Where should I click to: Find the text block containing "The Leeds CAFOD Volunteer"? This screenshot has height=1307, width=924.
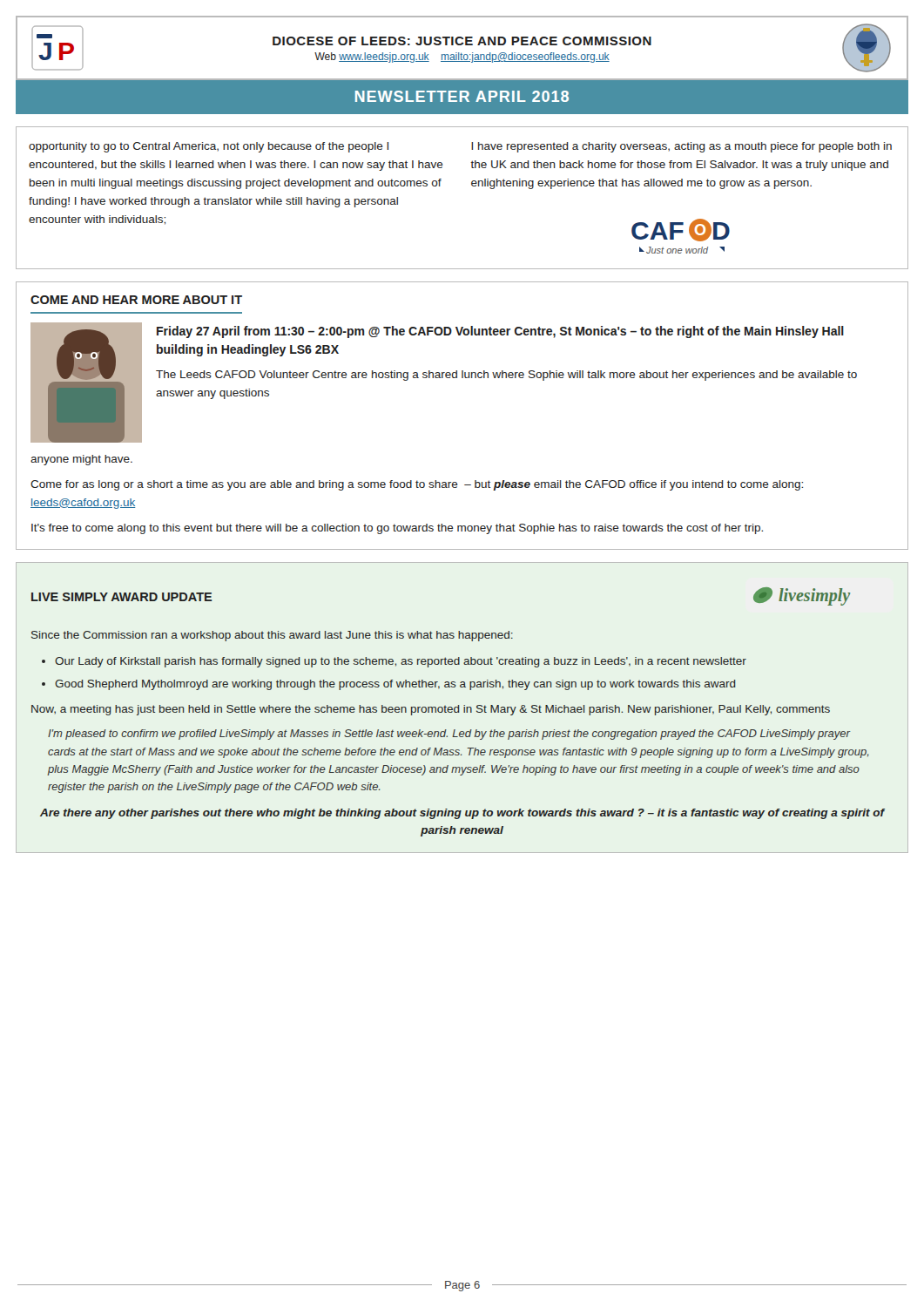tap(506, 383)
